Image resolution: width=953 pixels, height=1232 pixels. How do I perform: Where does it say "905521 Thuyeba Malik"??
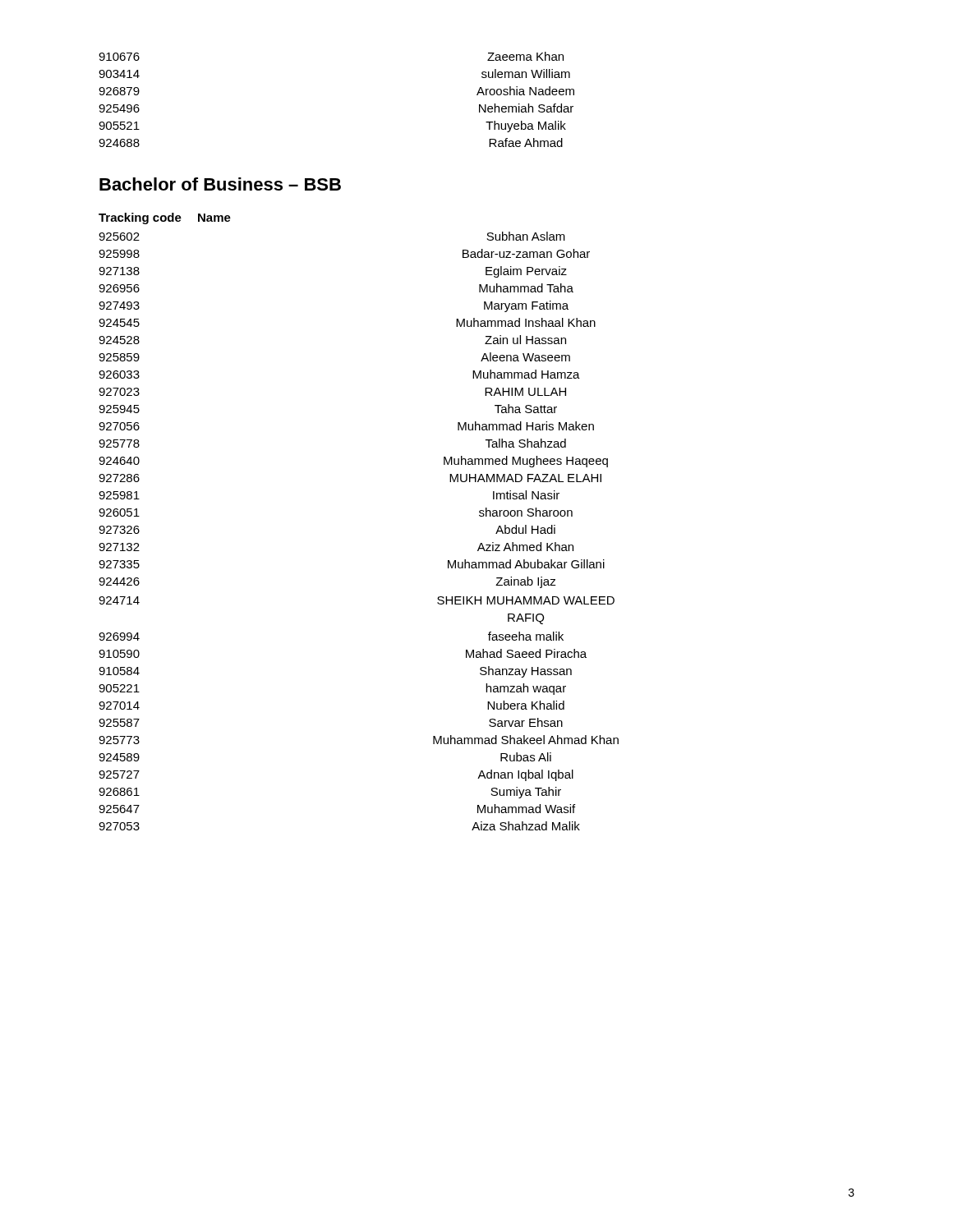click(x=476, y=125)
